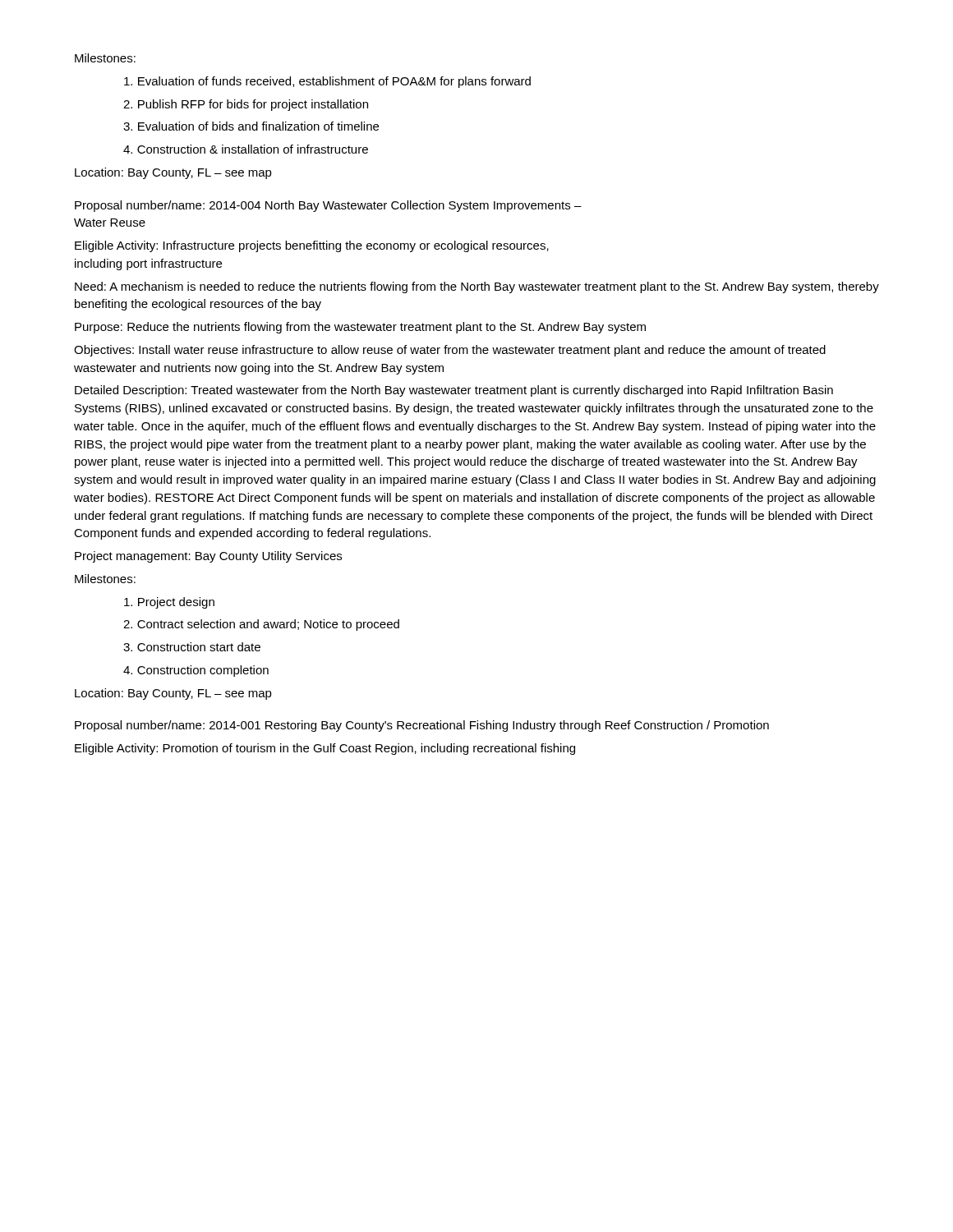Find the element starting "Project management: Bay County Utility Services"

coord(208,556)
